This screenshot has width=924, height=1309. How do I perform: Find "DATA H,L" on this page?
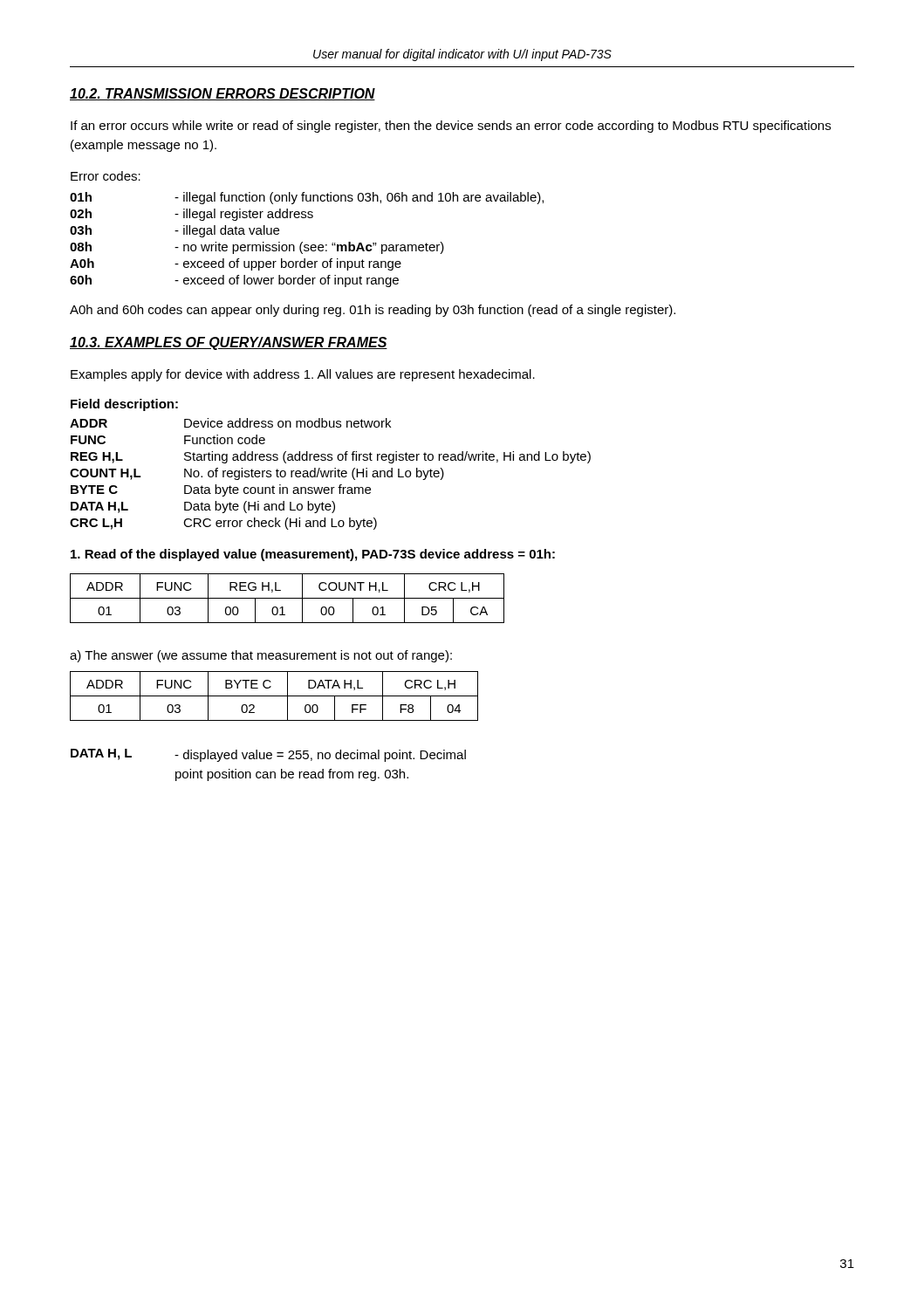click(x=99, y=505)
